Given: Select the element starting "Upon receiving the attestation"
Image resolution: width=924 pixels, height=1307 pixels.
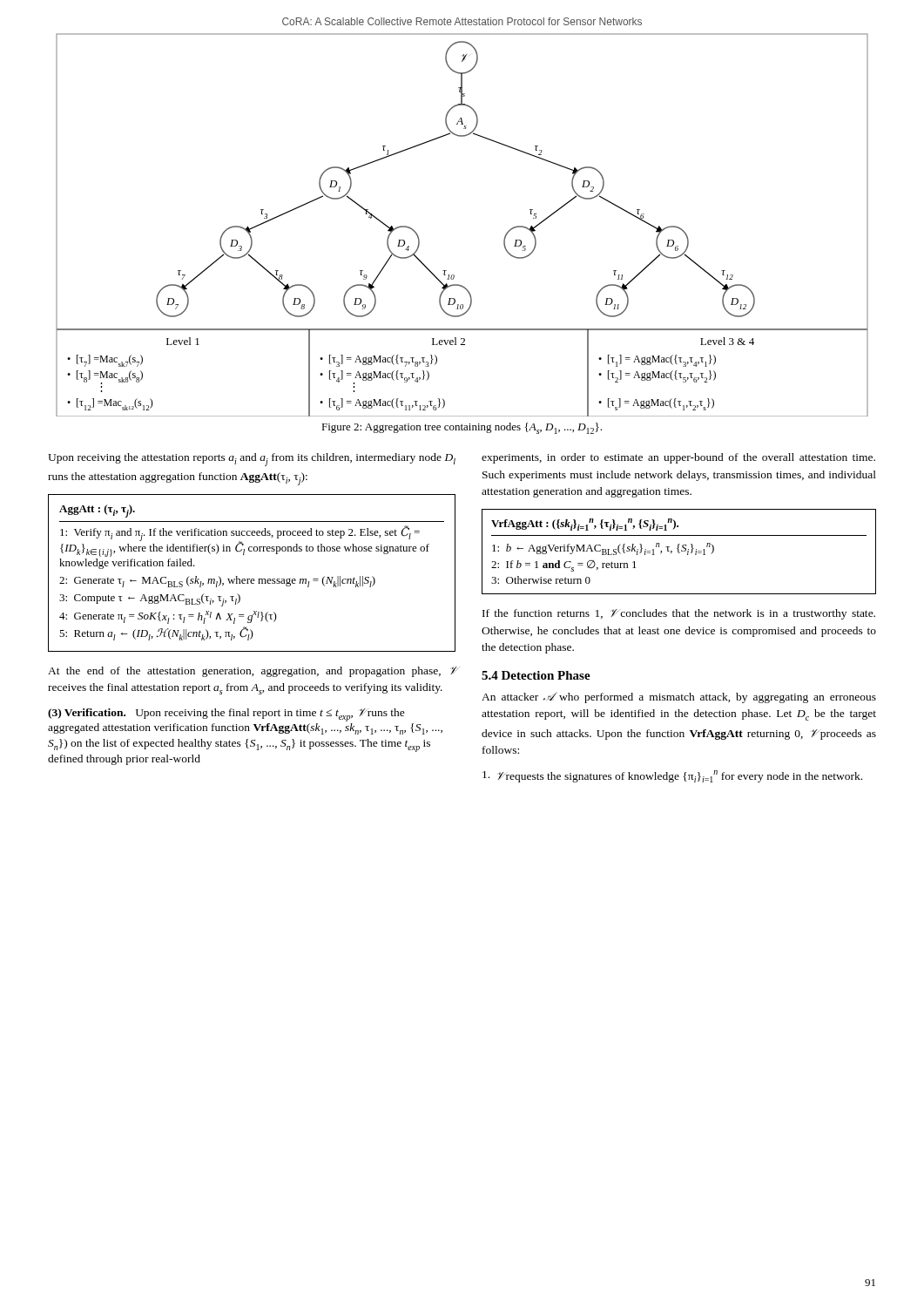Looking at the screenshot, I should click(252, 468).
